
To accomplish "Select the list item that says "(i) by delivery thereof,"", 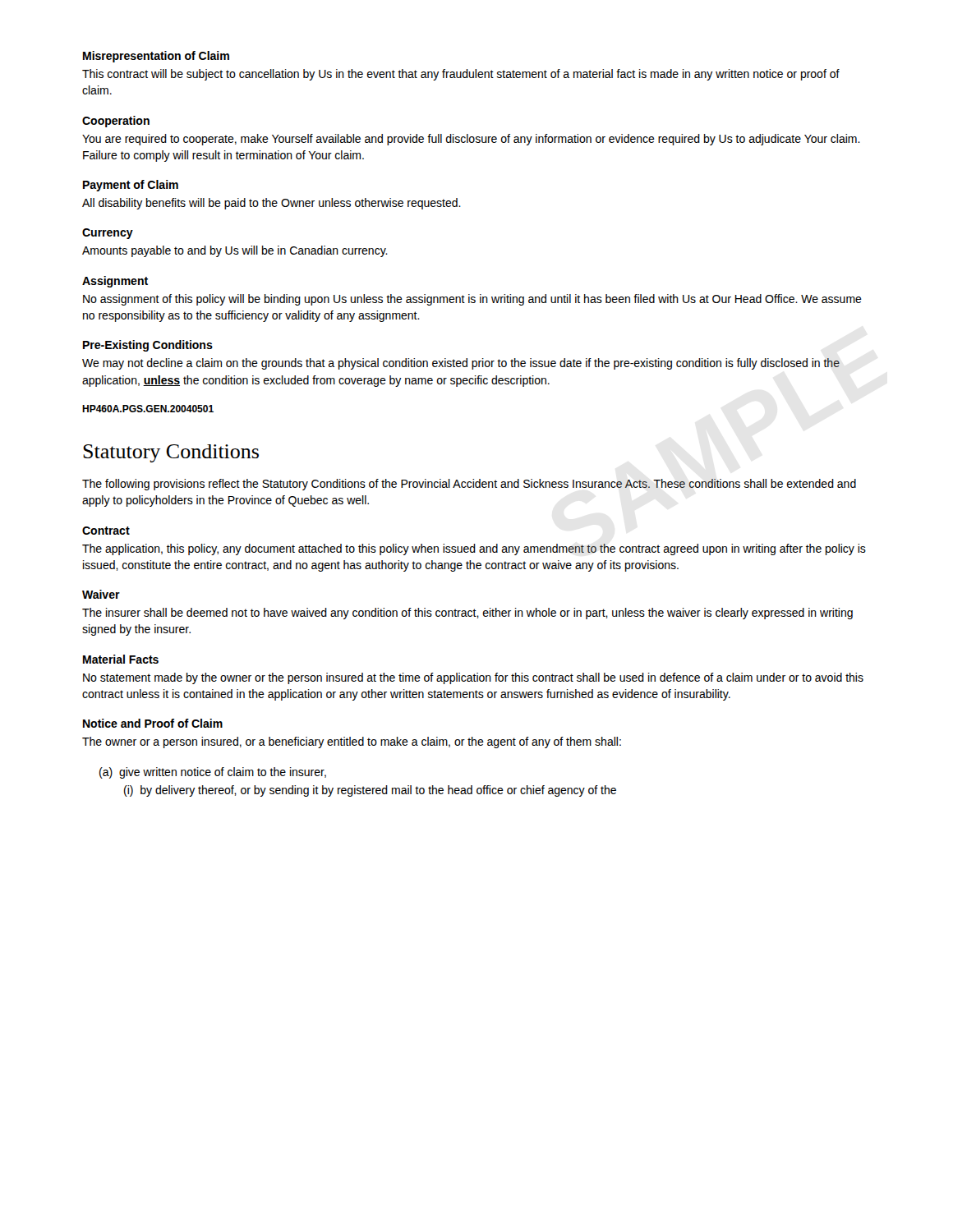I will [x=370, y=790].
